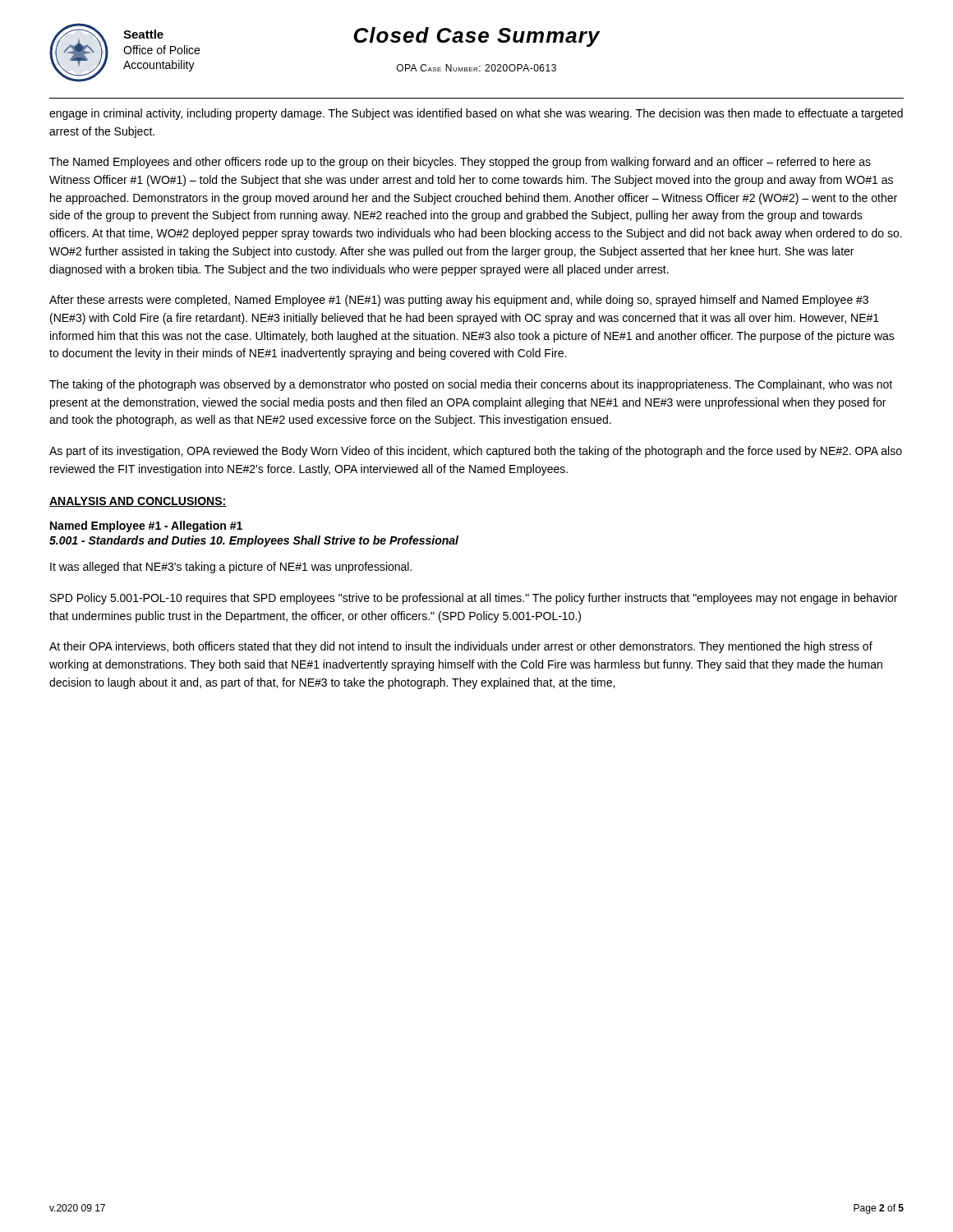This screenshot has width=953, height=1232.
Task: Locate the text "Closed Case Summary"
Action: [476, 35]
